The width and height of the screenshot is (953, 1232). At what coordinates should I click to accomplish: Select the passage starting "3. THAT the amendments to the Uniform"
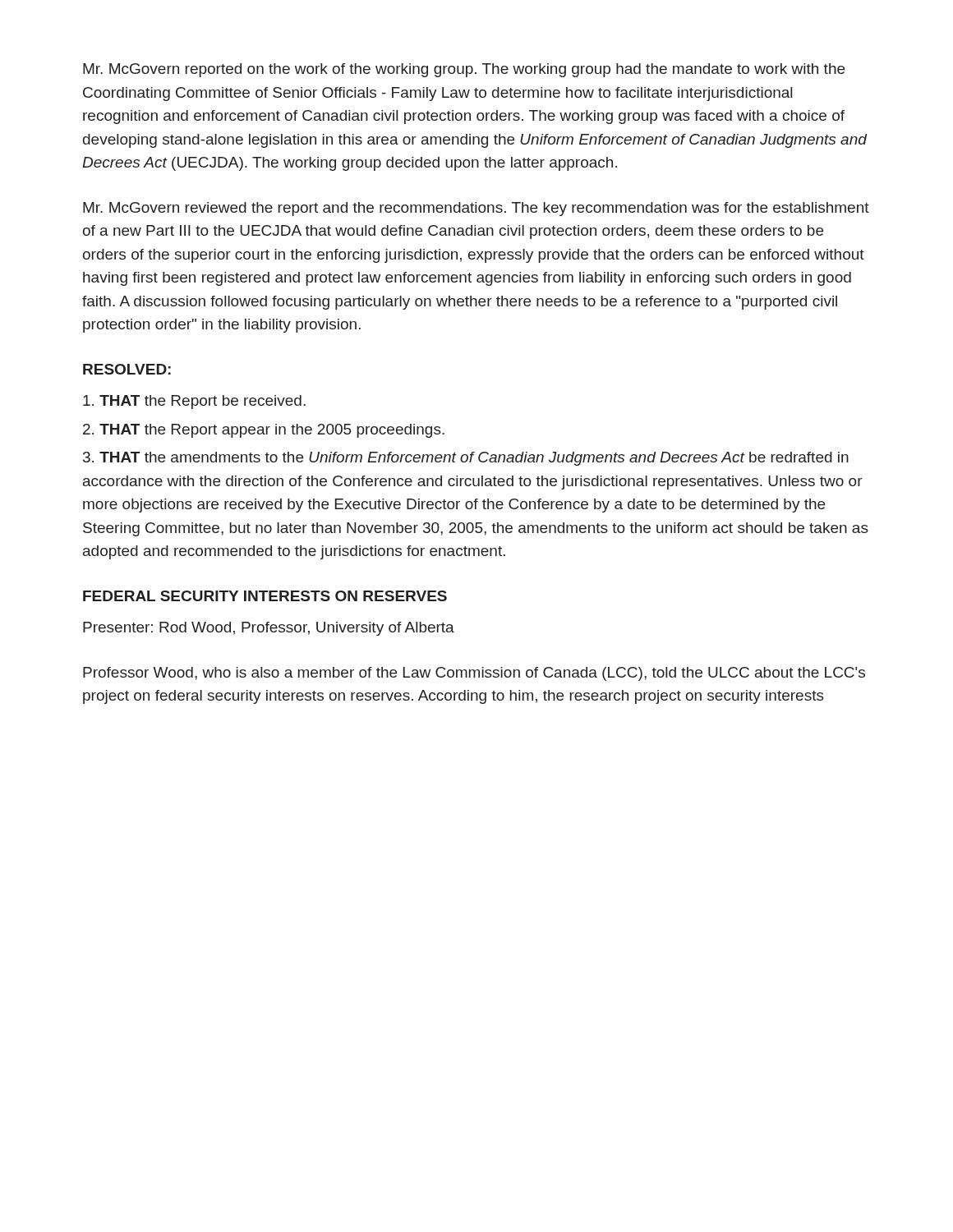(x=475, y=504)
